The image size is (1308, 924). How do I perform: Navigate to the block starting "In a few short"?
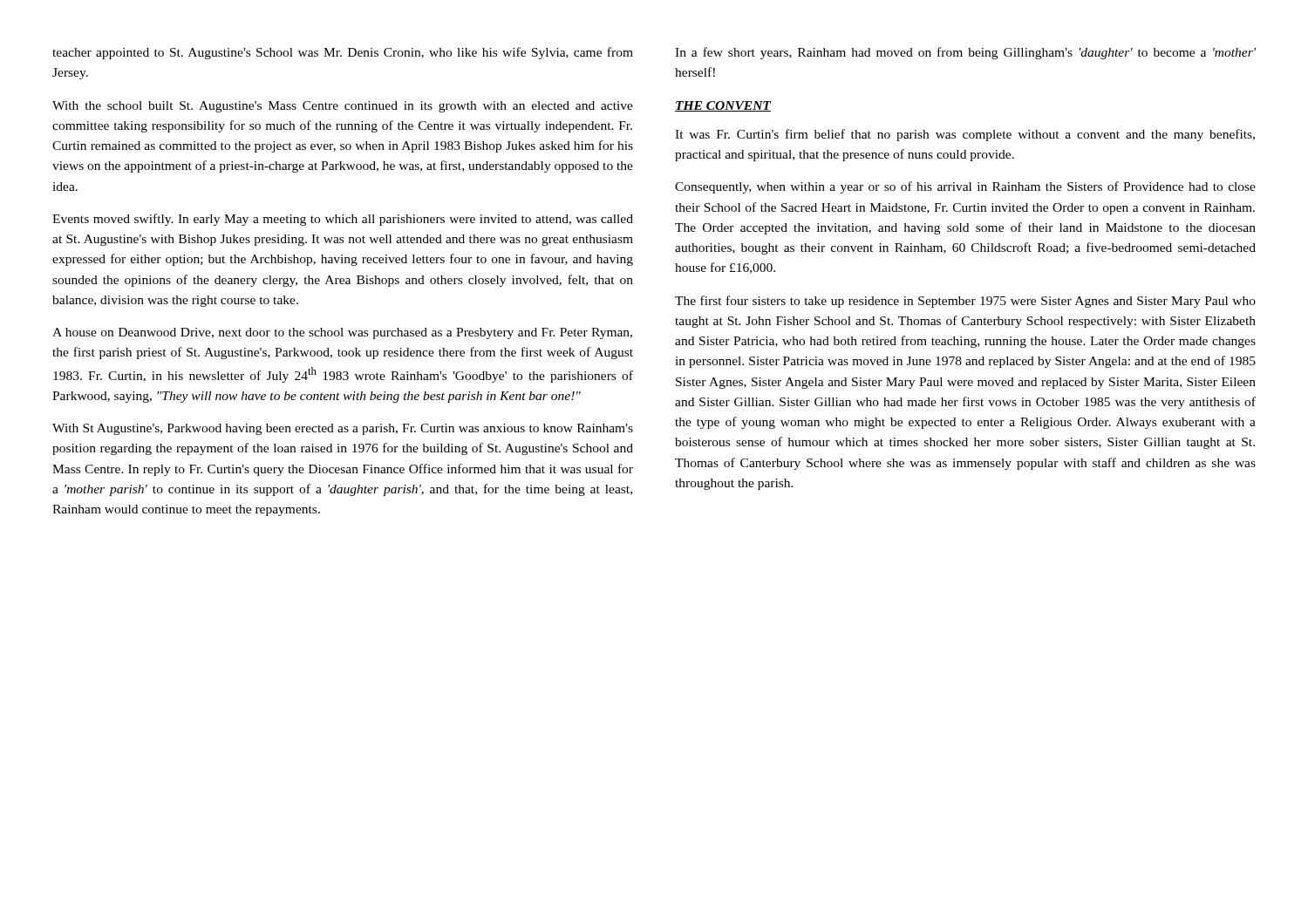tap(965, 62)
